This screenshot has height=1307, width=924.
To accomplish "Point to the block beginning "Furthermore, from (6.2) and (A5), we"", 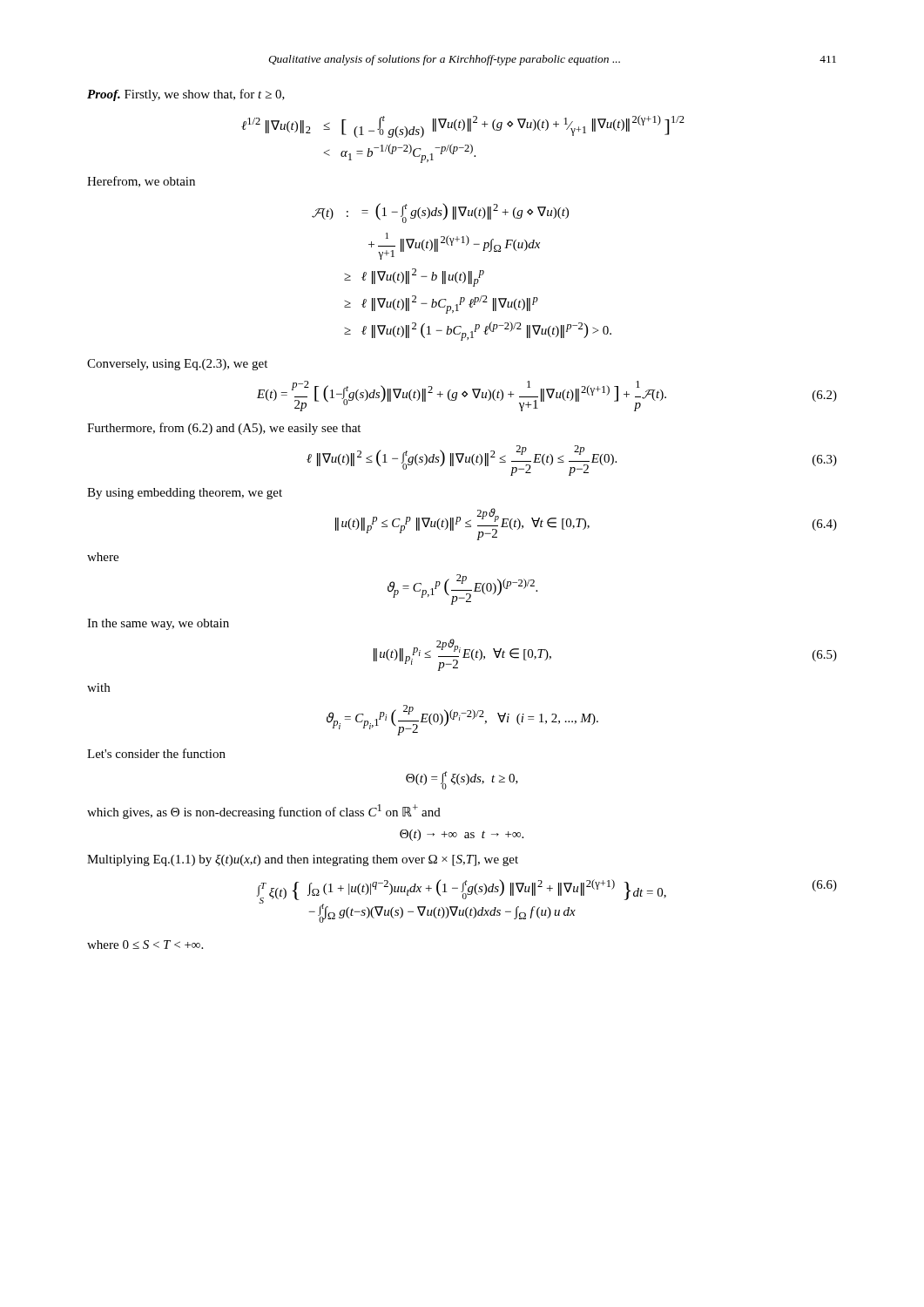I will click(x=224, y=428).
